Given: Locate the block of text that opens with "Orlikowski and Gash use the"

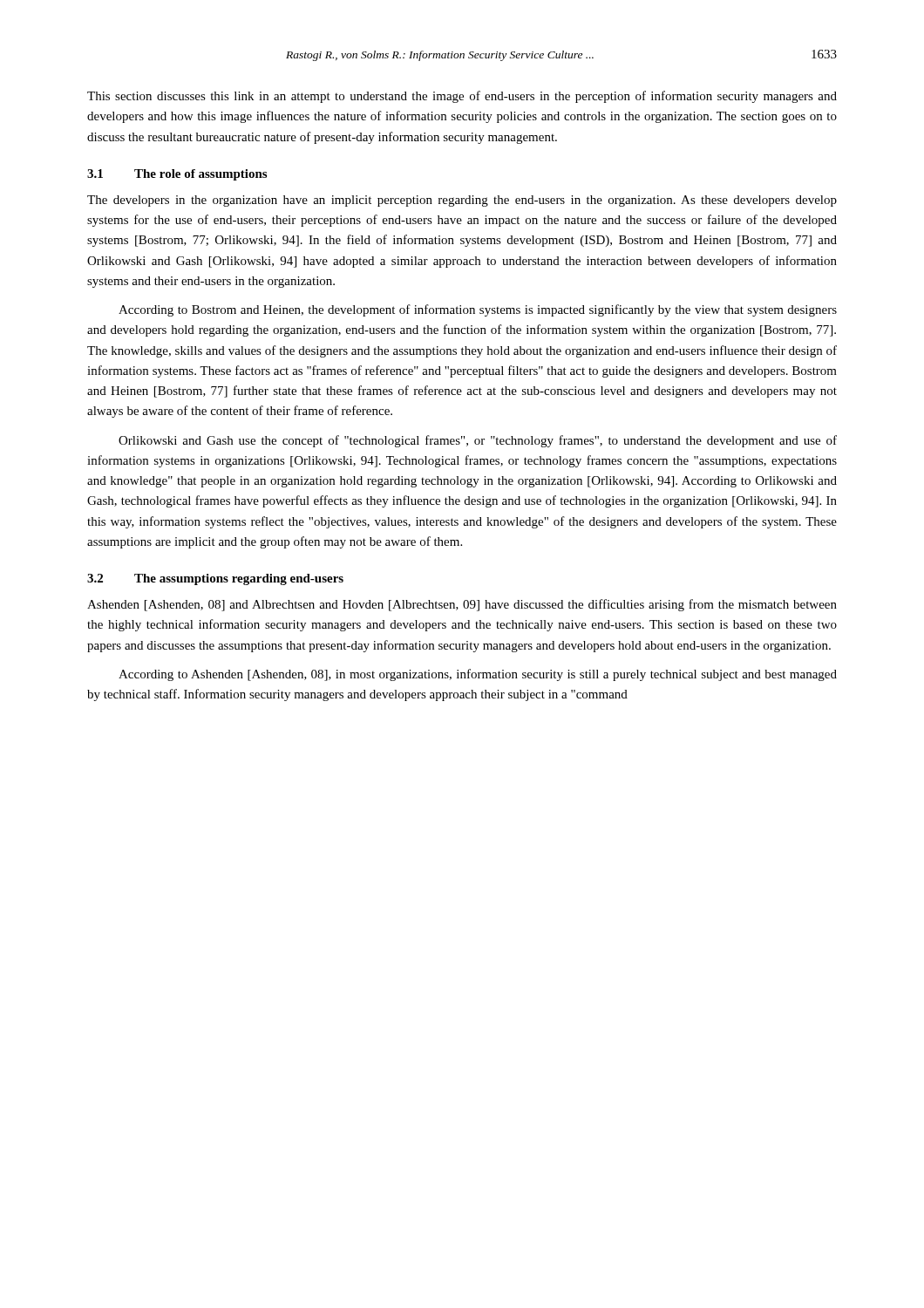Looking at the screenshot, I should point(462,491).
